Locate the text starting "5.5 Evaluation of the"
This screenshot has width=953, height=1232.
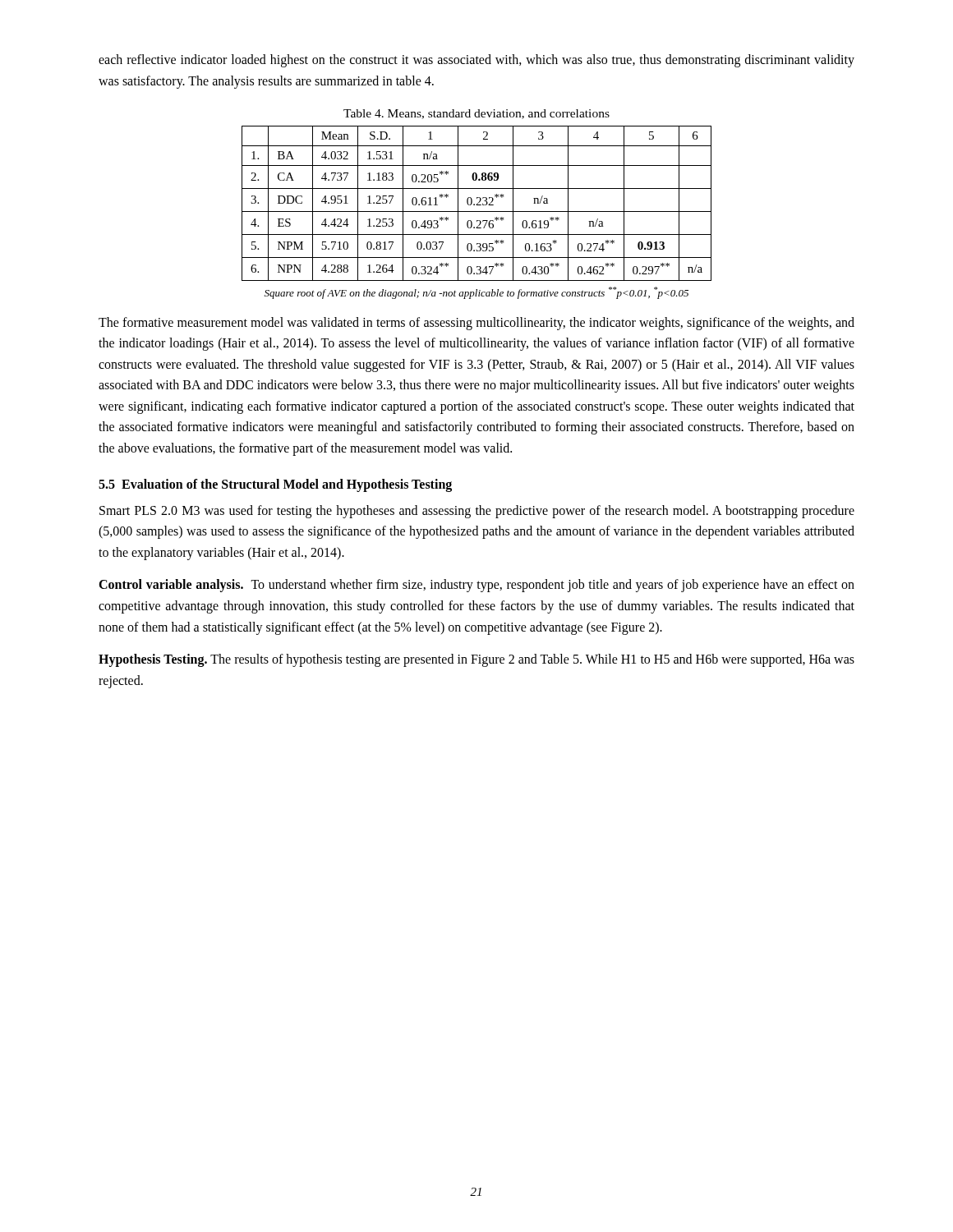pos(275,484)
